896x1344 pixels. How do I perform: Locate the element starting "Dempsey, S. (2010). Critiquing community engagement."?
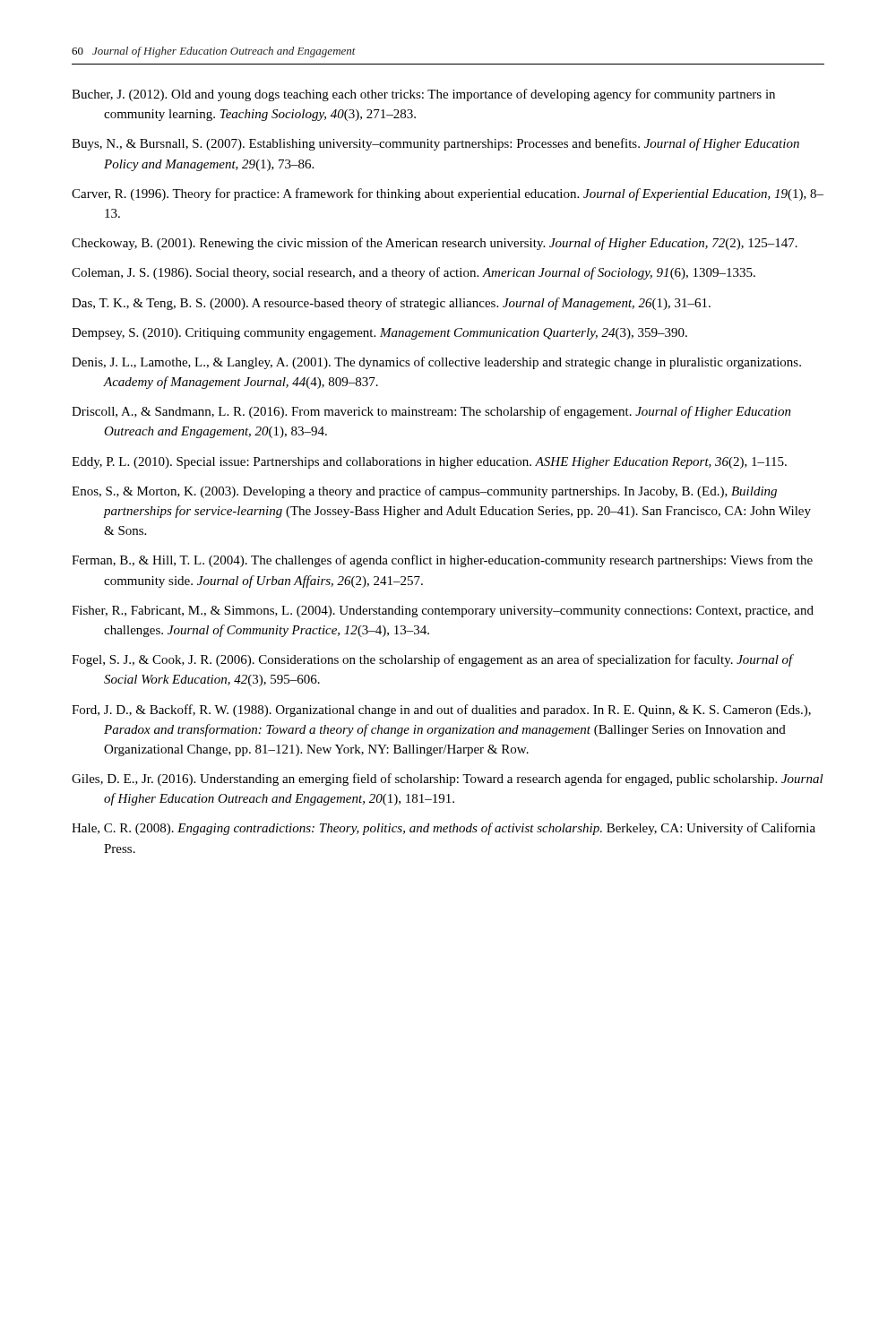click(380, 332)
